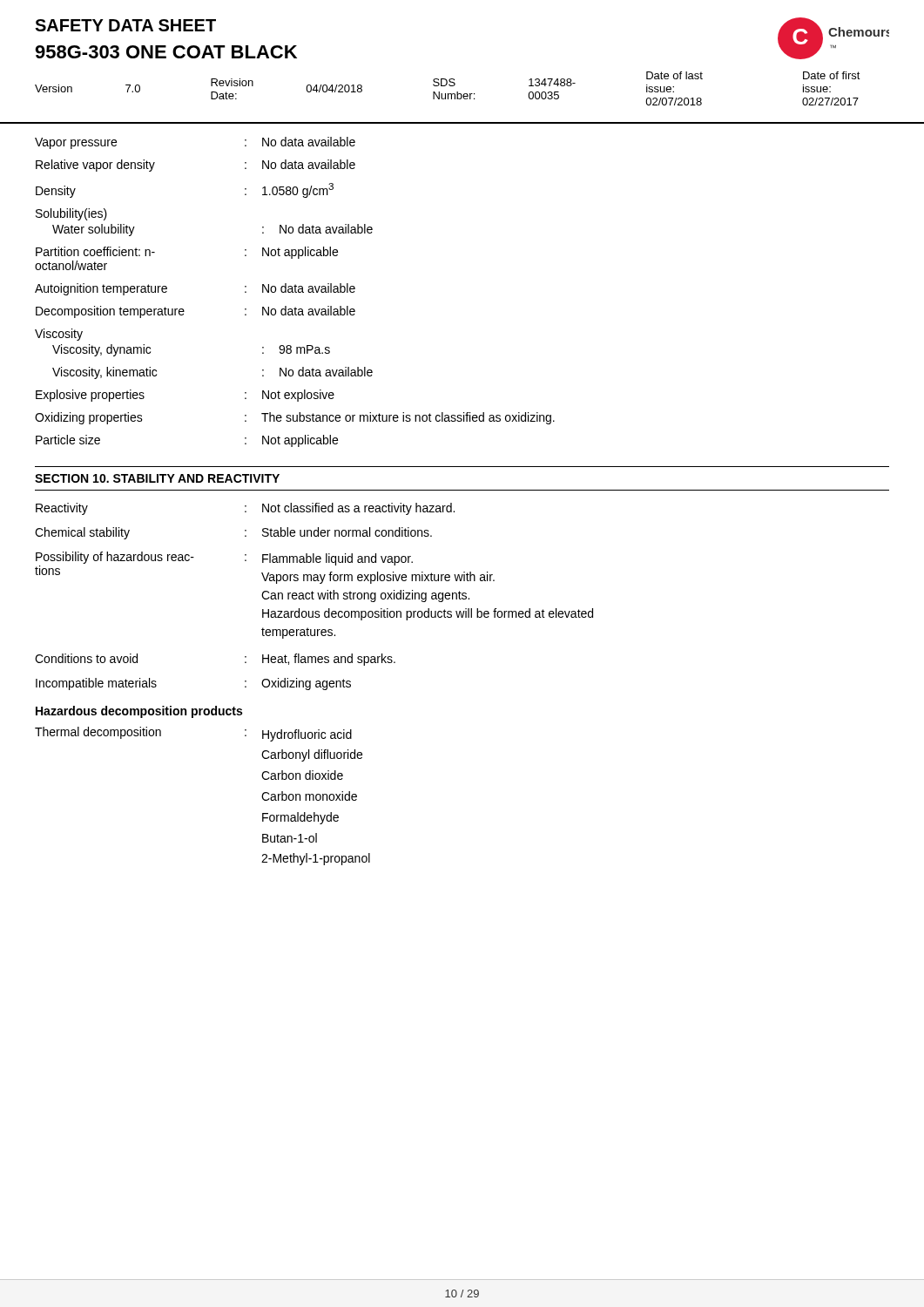Where is the passage that starts "Oxidizing properties : The substance"?
Image resolution: width=924 pixels, height=1307 pixels.
pos(462,417)
